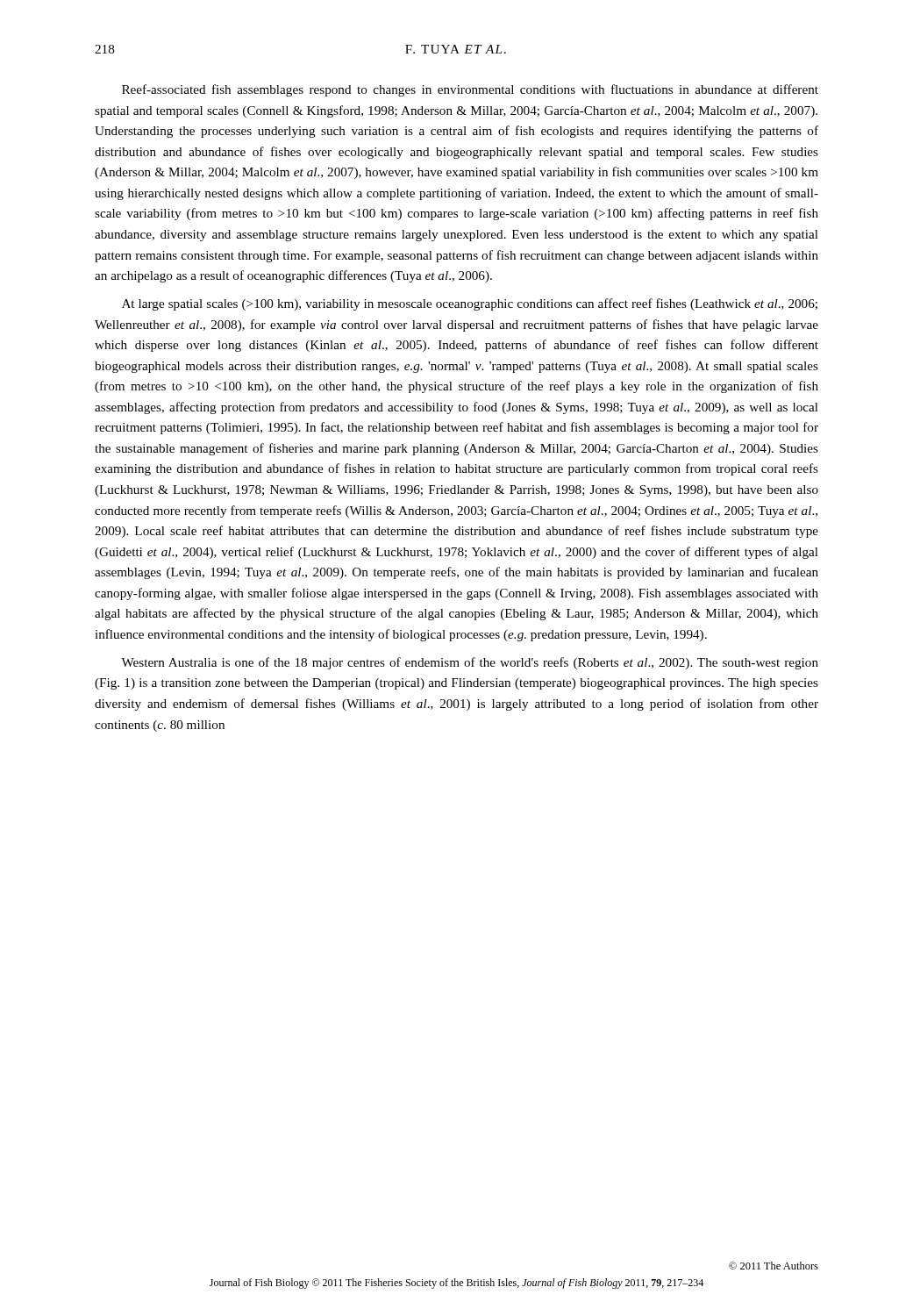The width and height of the screenshot is (913, 1316).
Task: Select the element starting "Reef-associated fish assemblages"
Action: (456, 182)
